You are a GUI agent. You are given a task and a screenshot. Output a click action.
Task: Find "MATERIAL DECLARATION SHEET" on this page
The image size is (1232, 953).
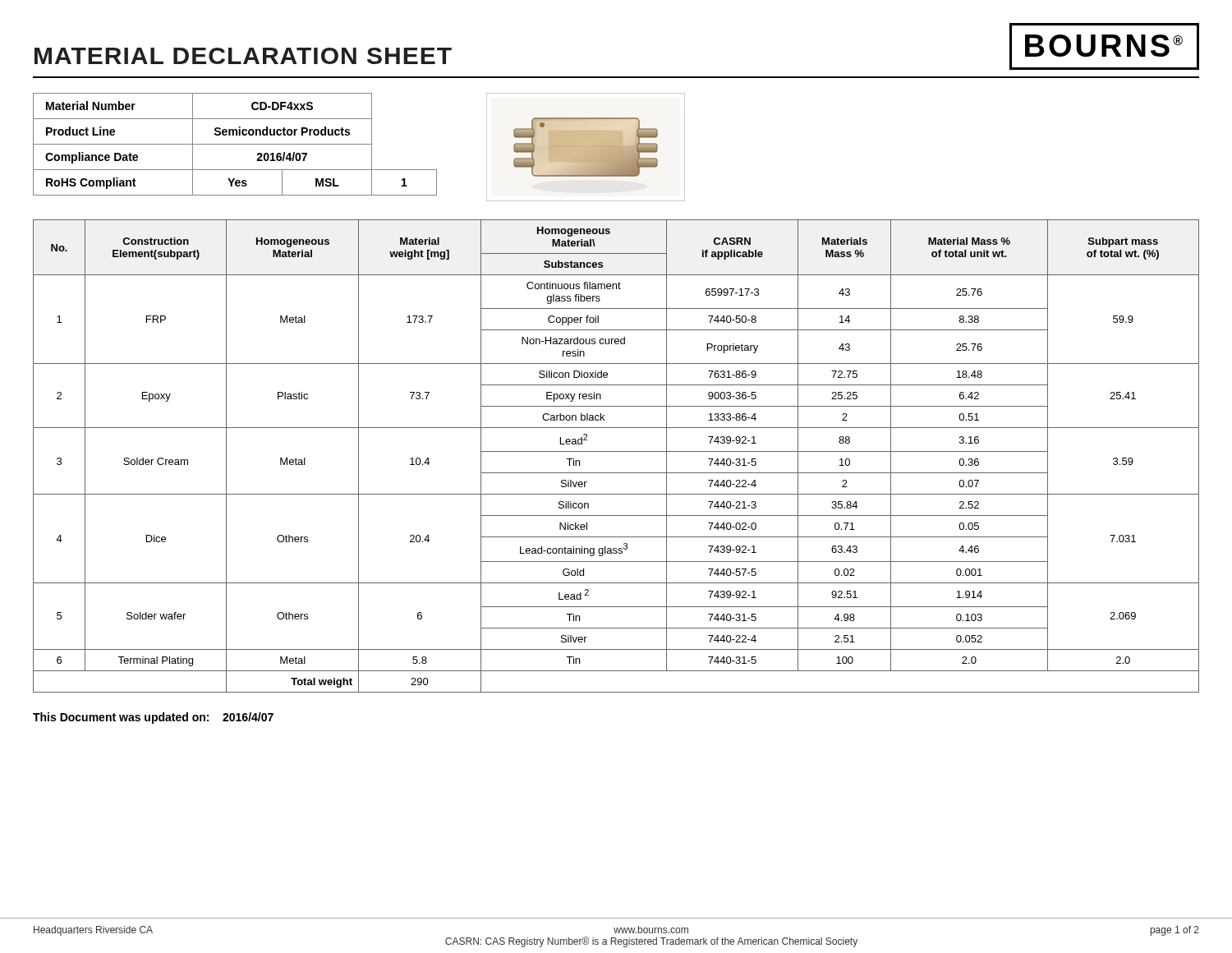tap(243, 55)
